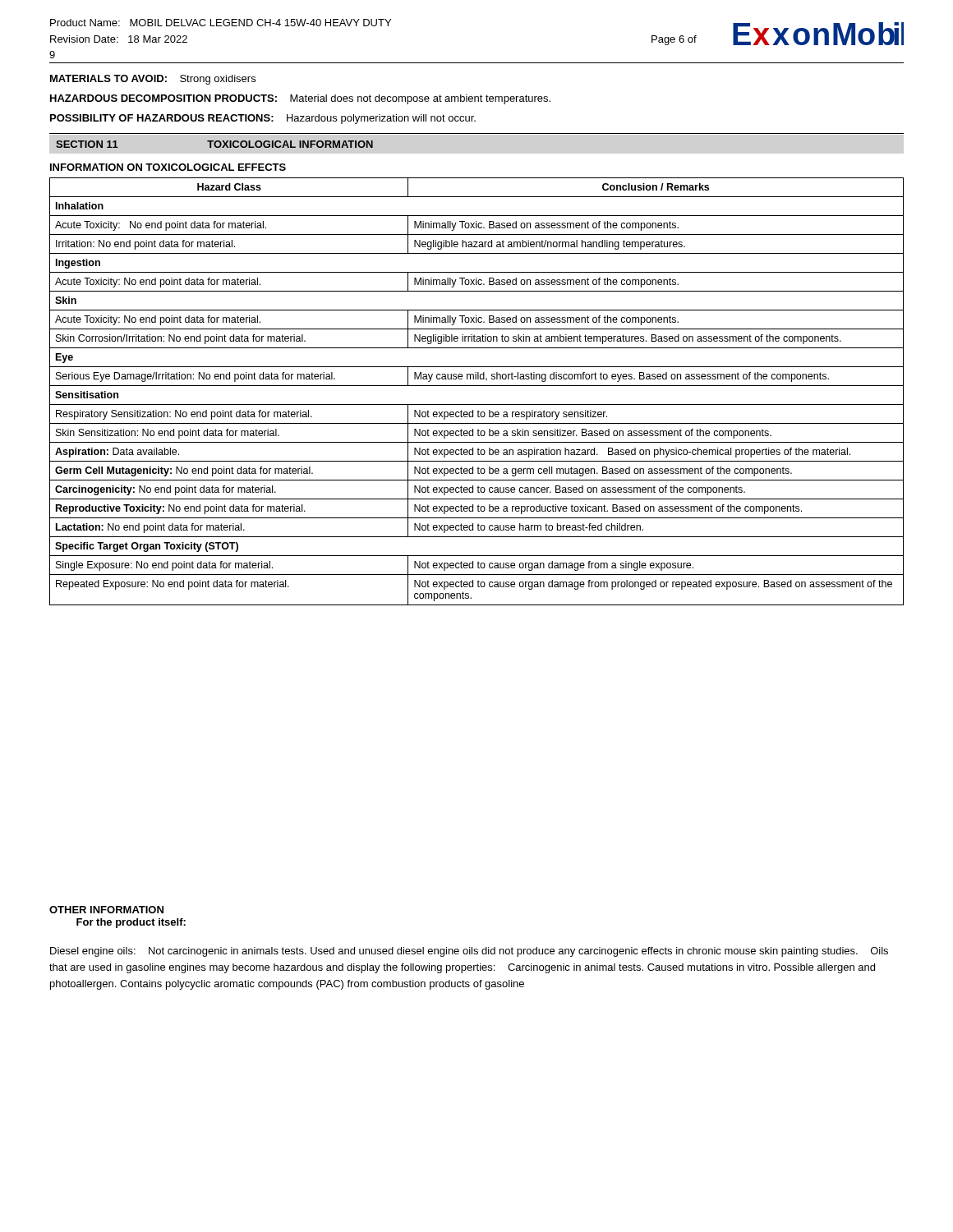This screenshot has width=953, height=1232.
Task: Click on the logo
Action: point(817,36)
